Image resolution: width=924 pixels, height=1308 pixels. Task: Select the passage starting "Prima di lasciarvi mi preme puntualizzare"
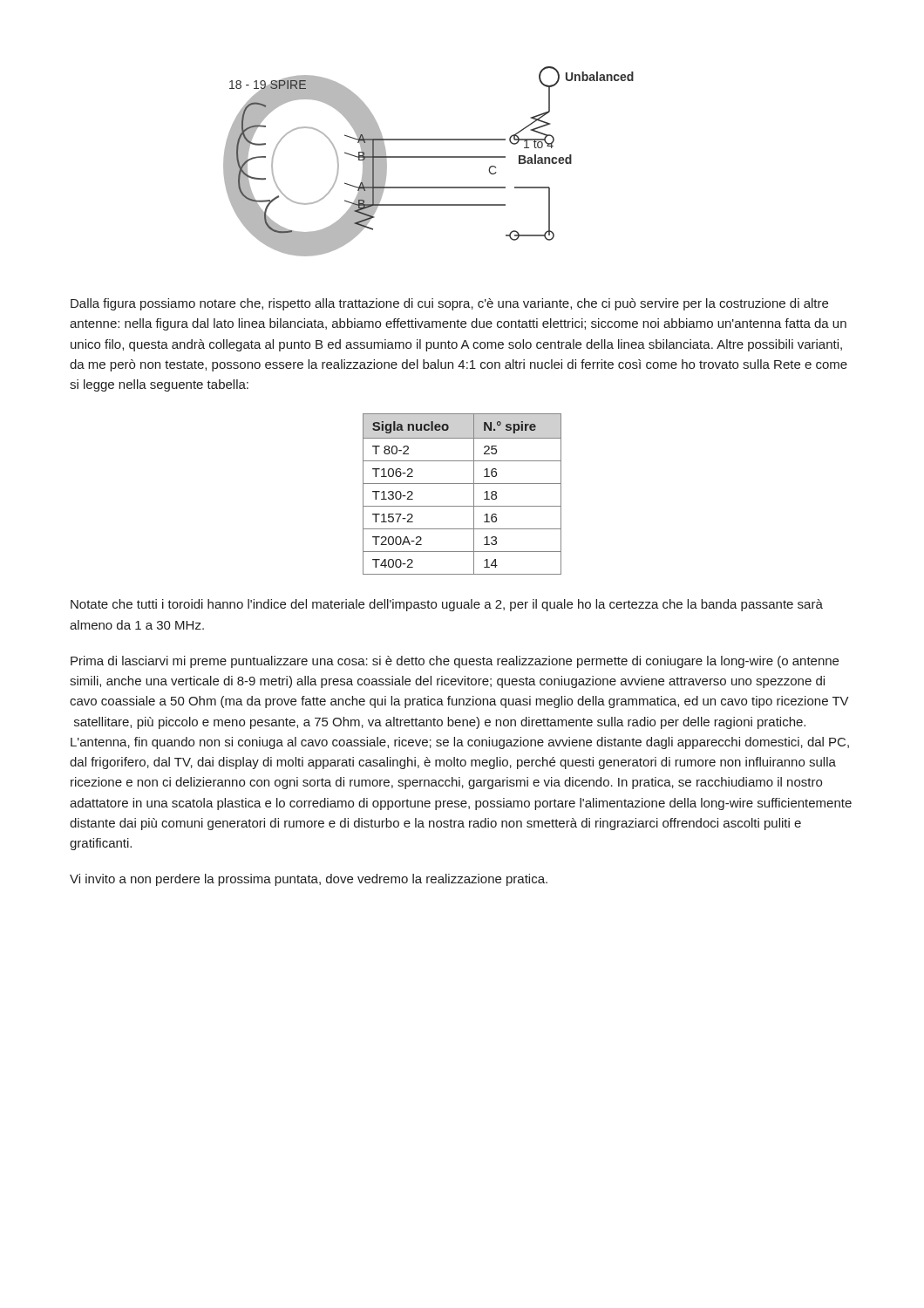click(x=461, y=752)
